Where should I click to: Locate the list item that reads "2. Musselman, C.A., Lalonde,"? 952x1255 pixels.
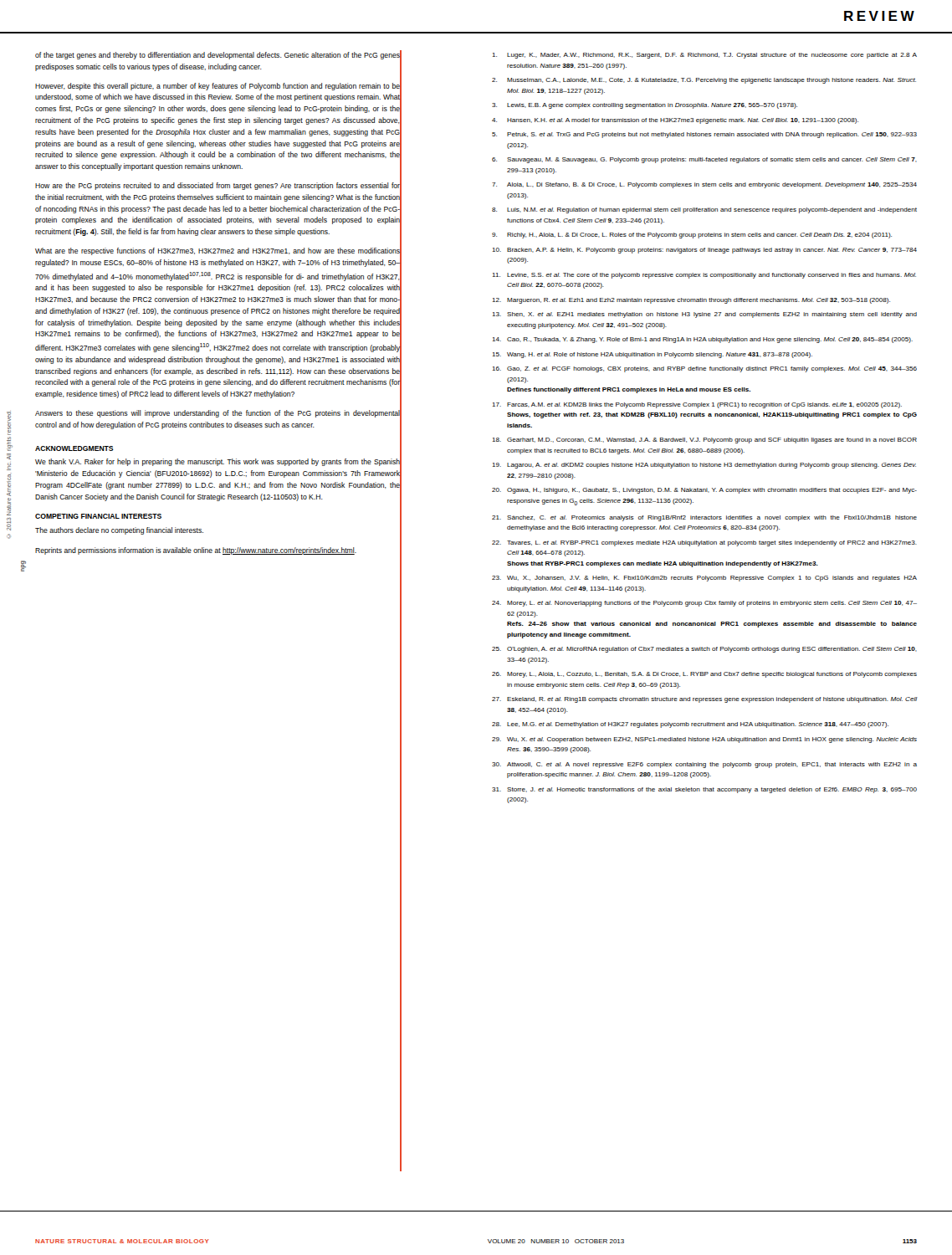pos(704,86)
